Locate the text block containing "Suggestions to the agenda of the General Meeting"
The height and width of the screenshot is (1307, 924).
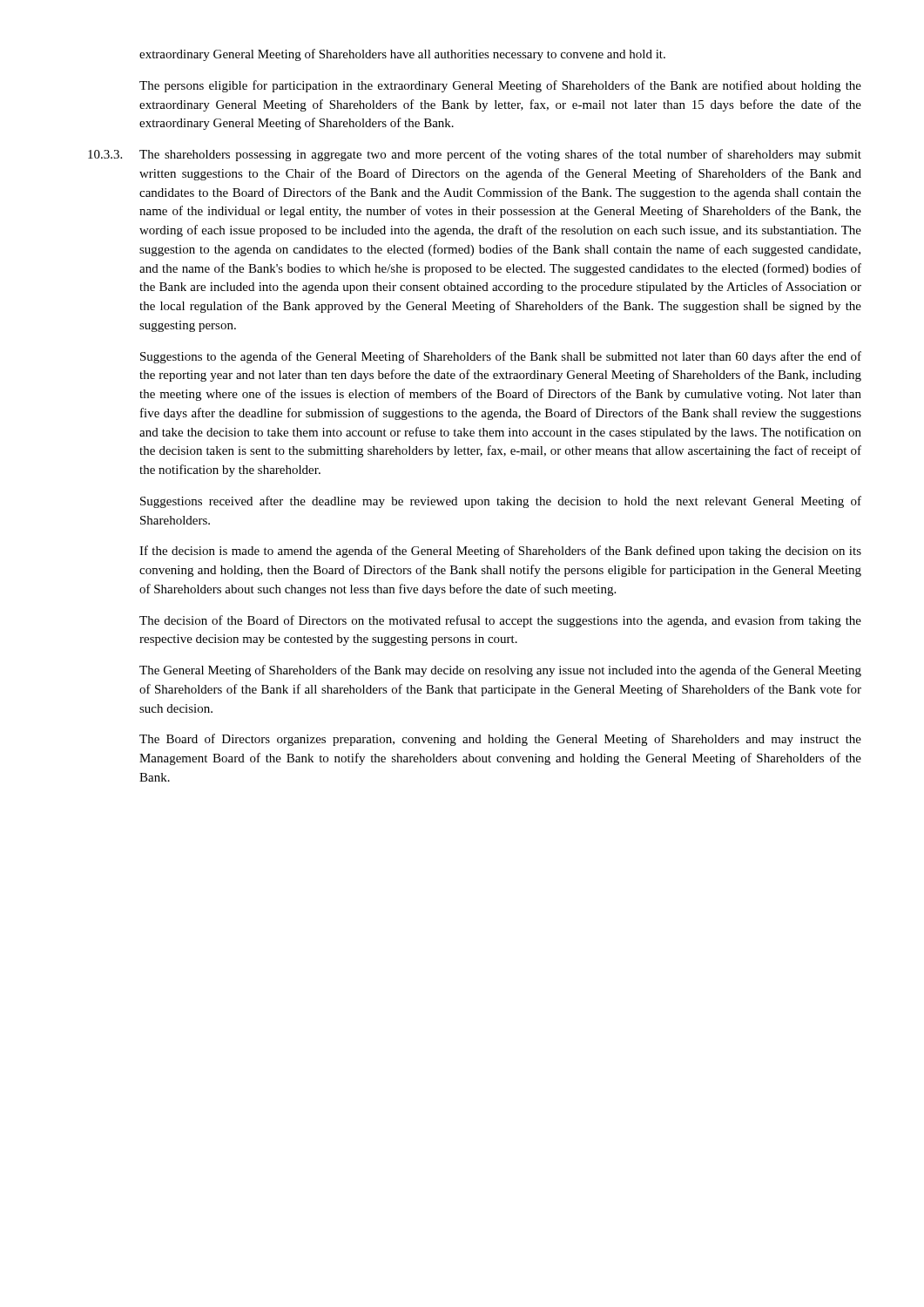point(500,413)
